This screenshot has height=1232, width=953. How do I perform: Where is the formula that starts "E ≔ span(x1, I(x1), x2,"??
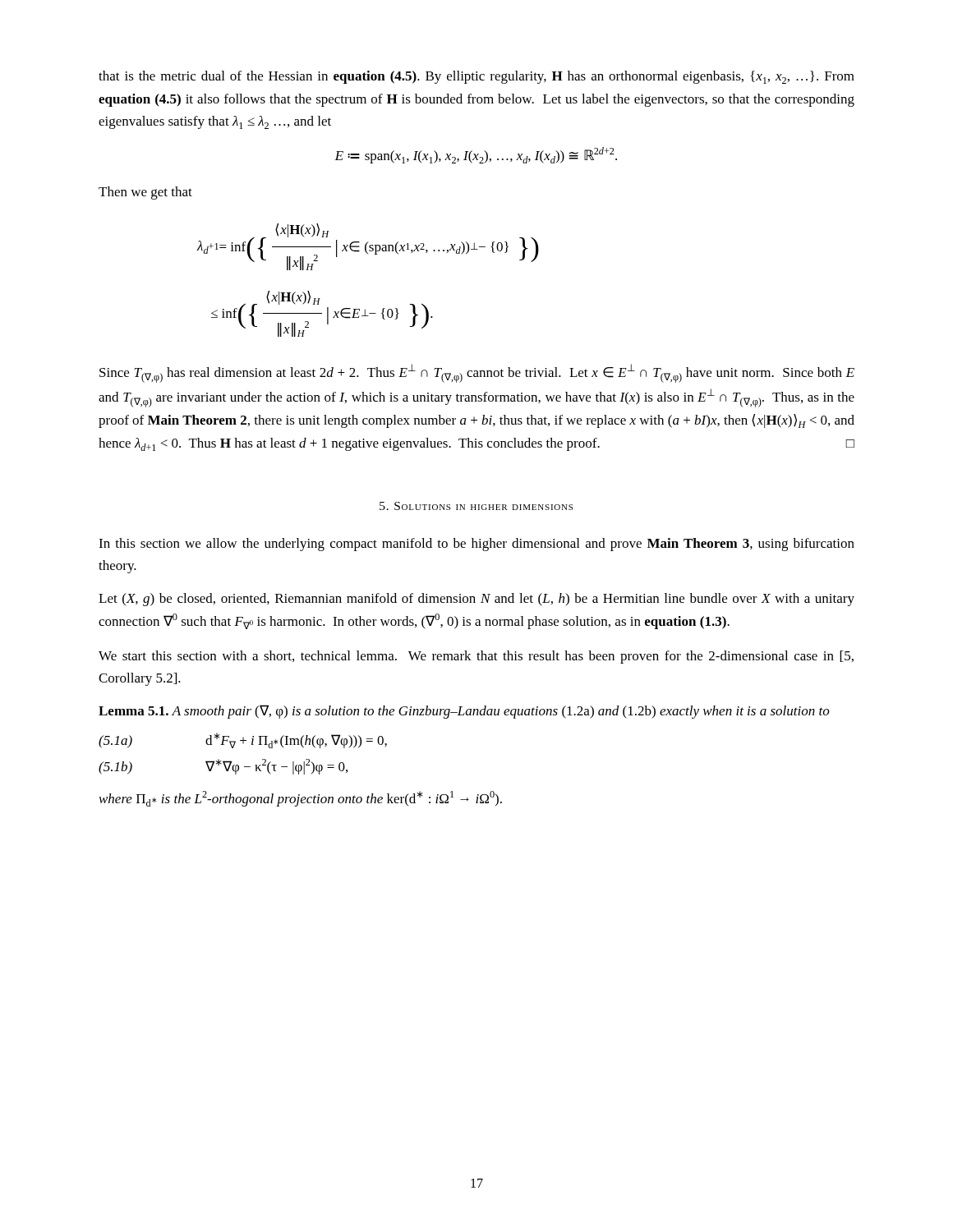(x=476, y=156)
